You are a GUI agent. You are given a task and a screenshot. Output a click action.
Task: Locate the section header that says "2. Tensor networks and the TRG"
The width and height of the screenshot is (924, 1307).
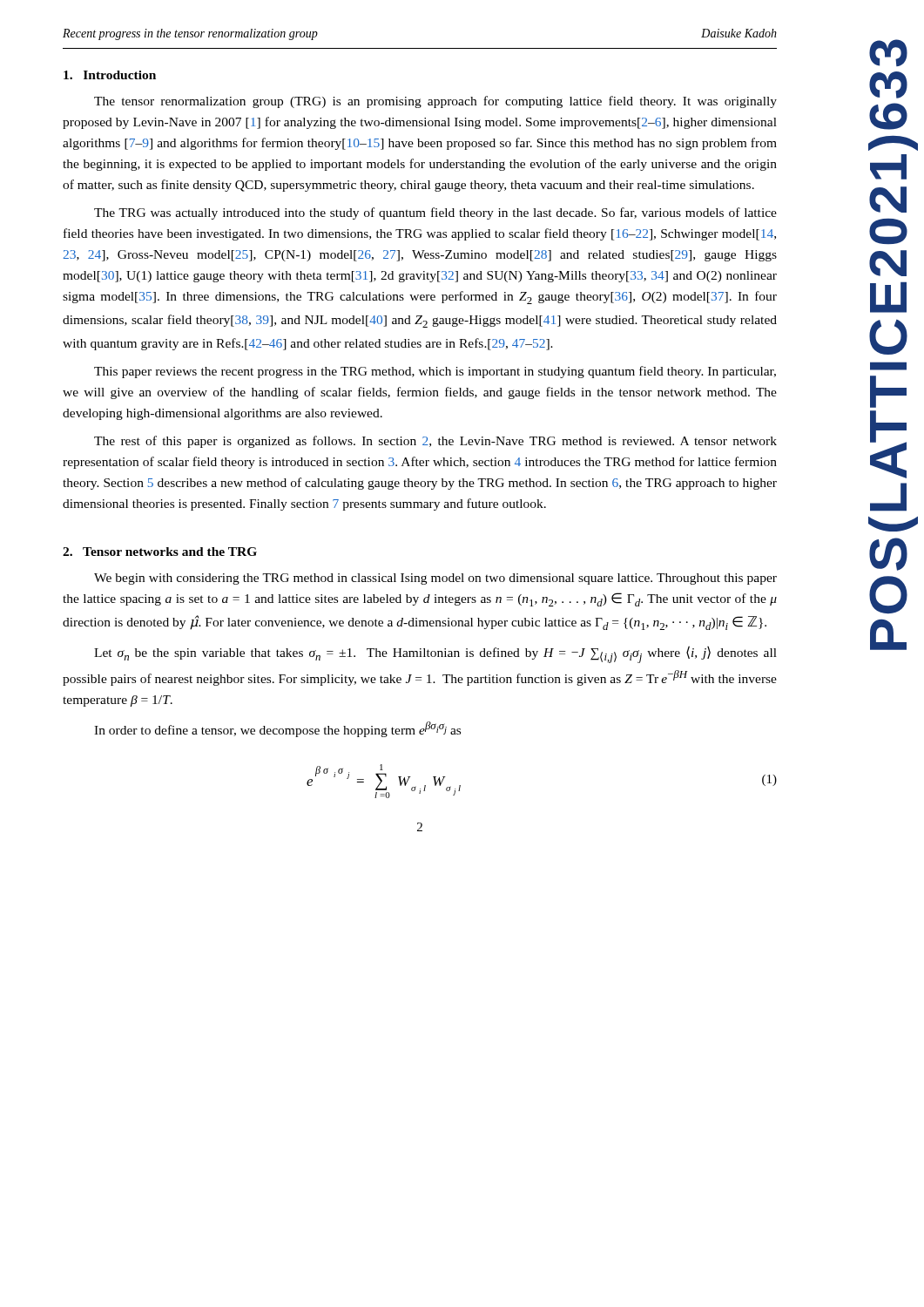coord(160,551)
